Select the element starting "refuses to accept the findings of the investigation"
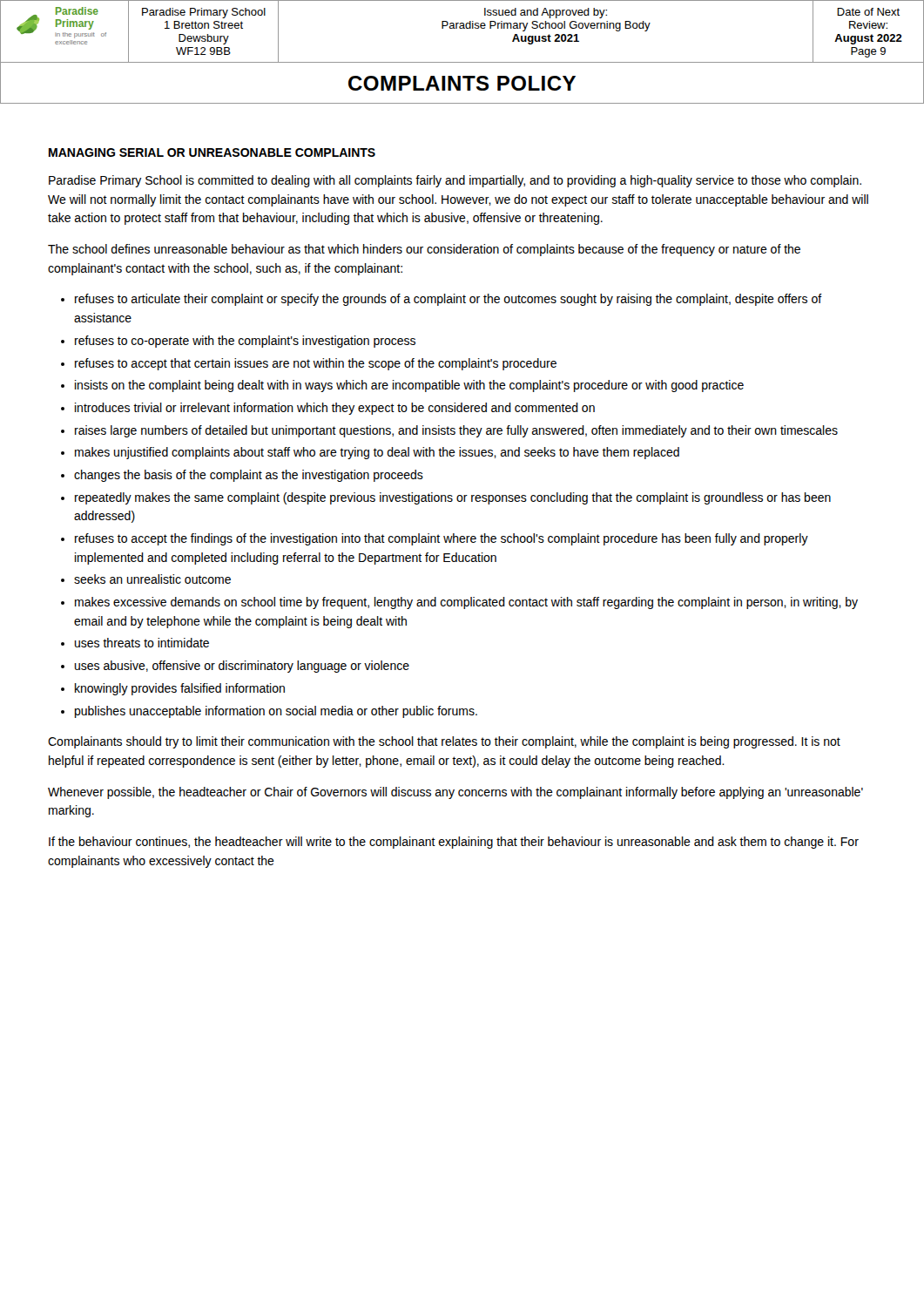Viewport: 924px width, 1307px height. click(x=441, y=548)
